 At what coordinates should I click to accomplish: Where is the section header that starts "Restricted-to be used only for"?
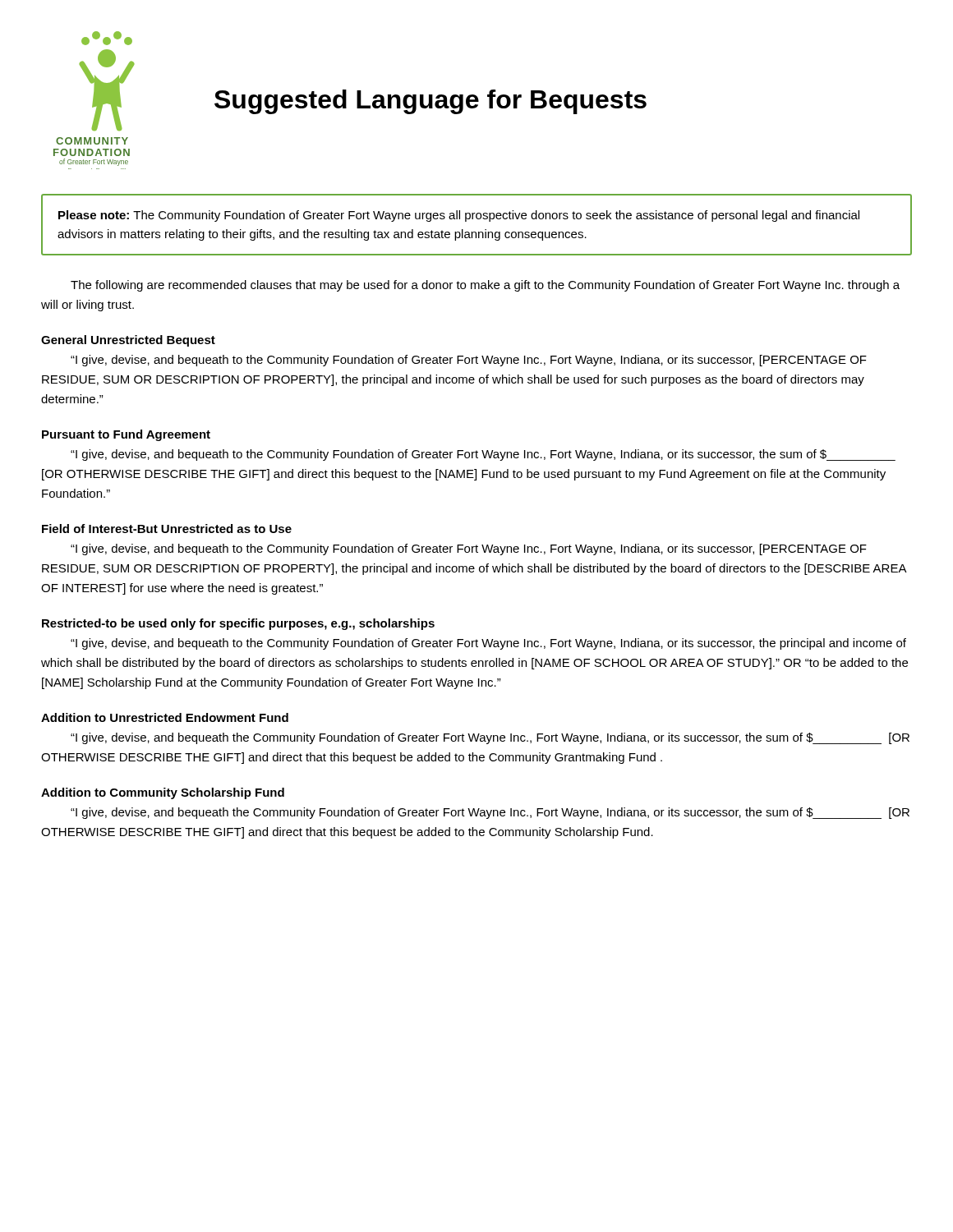coord(238,623)
